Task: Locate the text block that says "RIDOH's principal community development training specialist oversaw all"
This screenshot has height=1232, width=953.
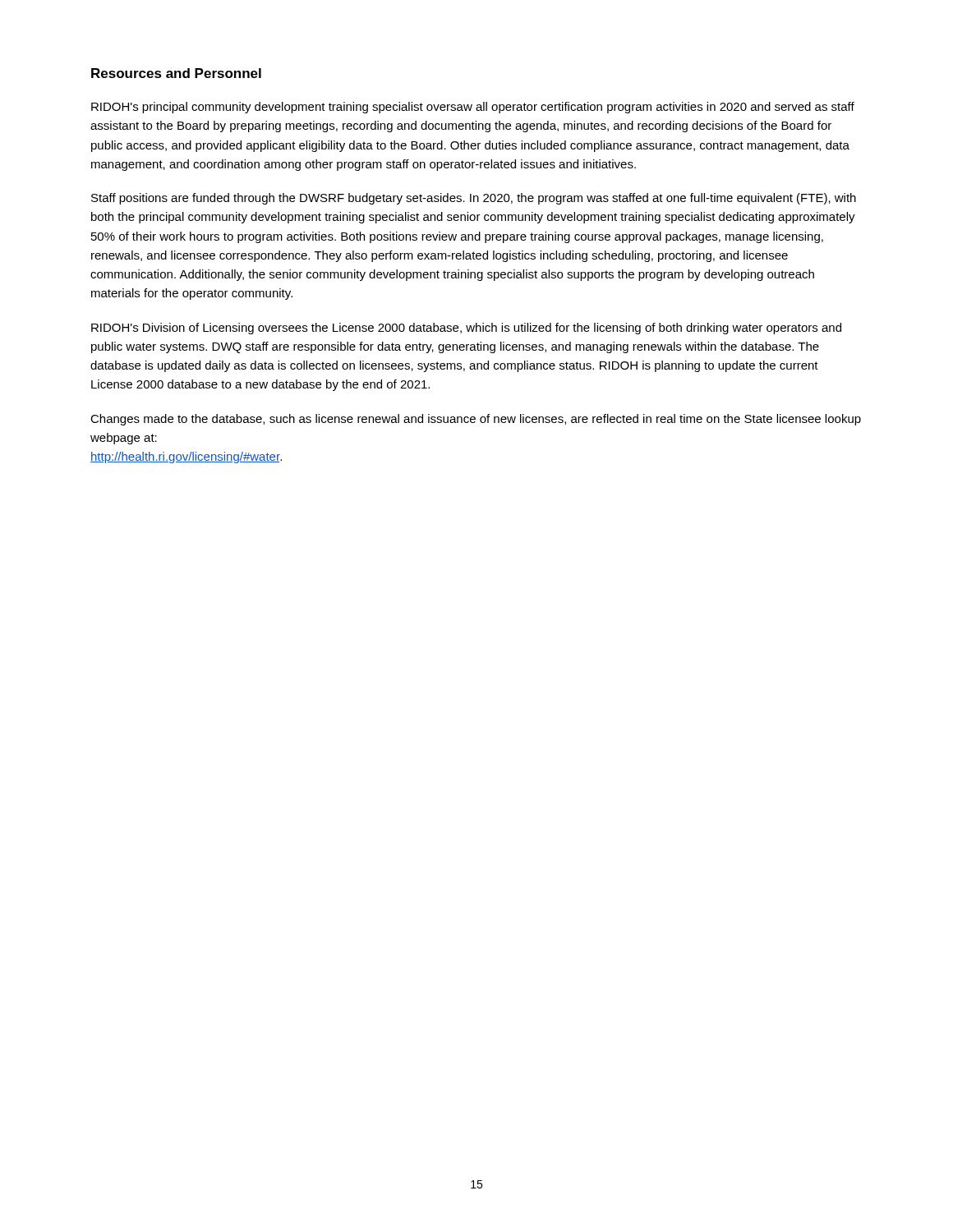Action: 472,135
